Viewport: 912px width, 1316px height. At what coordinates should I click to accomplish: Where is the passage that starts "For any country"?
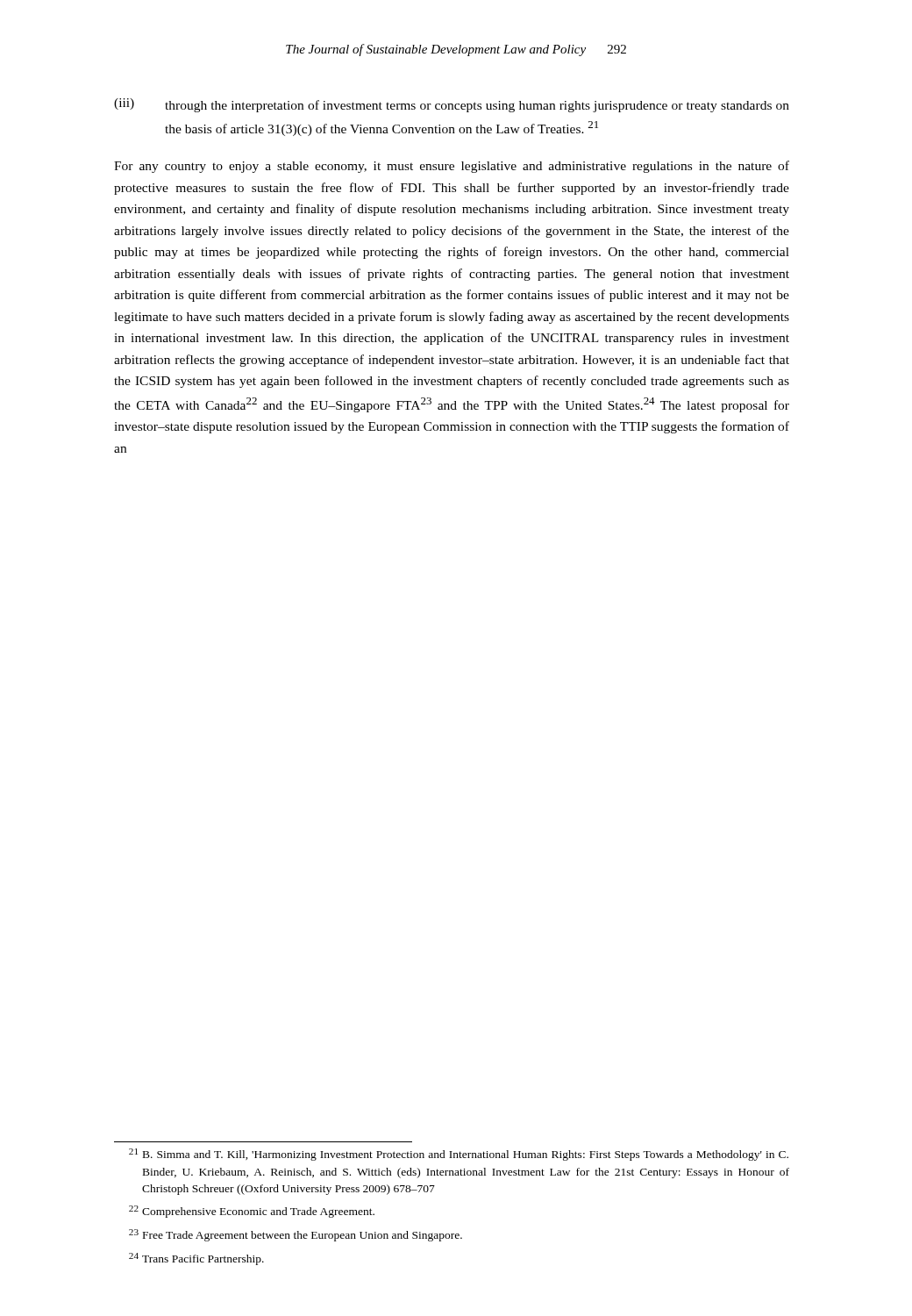[x=452, y=307]
